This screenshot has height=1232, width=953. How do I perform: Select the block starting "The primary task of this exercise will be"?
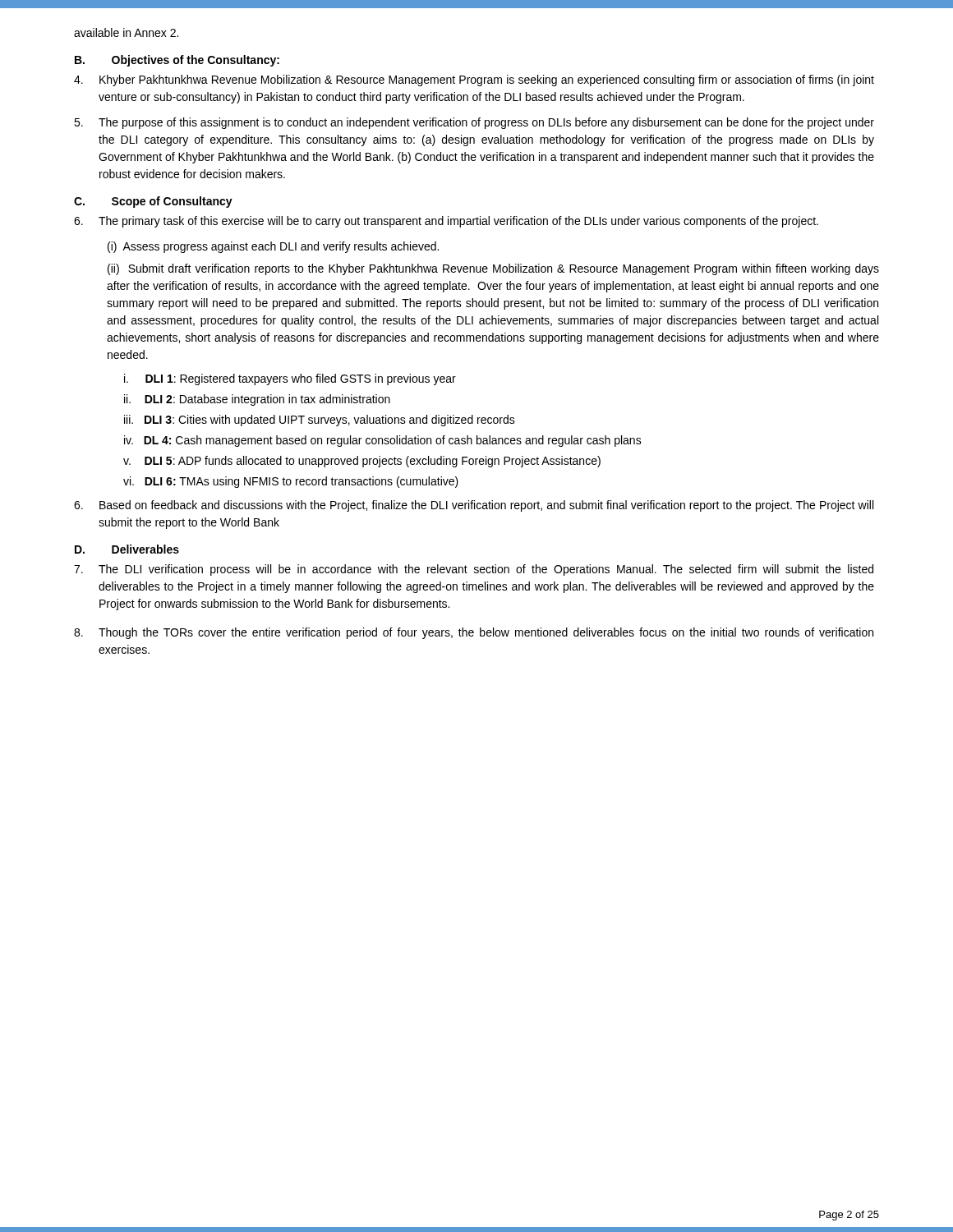[474, 221]
